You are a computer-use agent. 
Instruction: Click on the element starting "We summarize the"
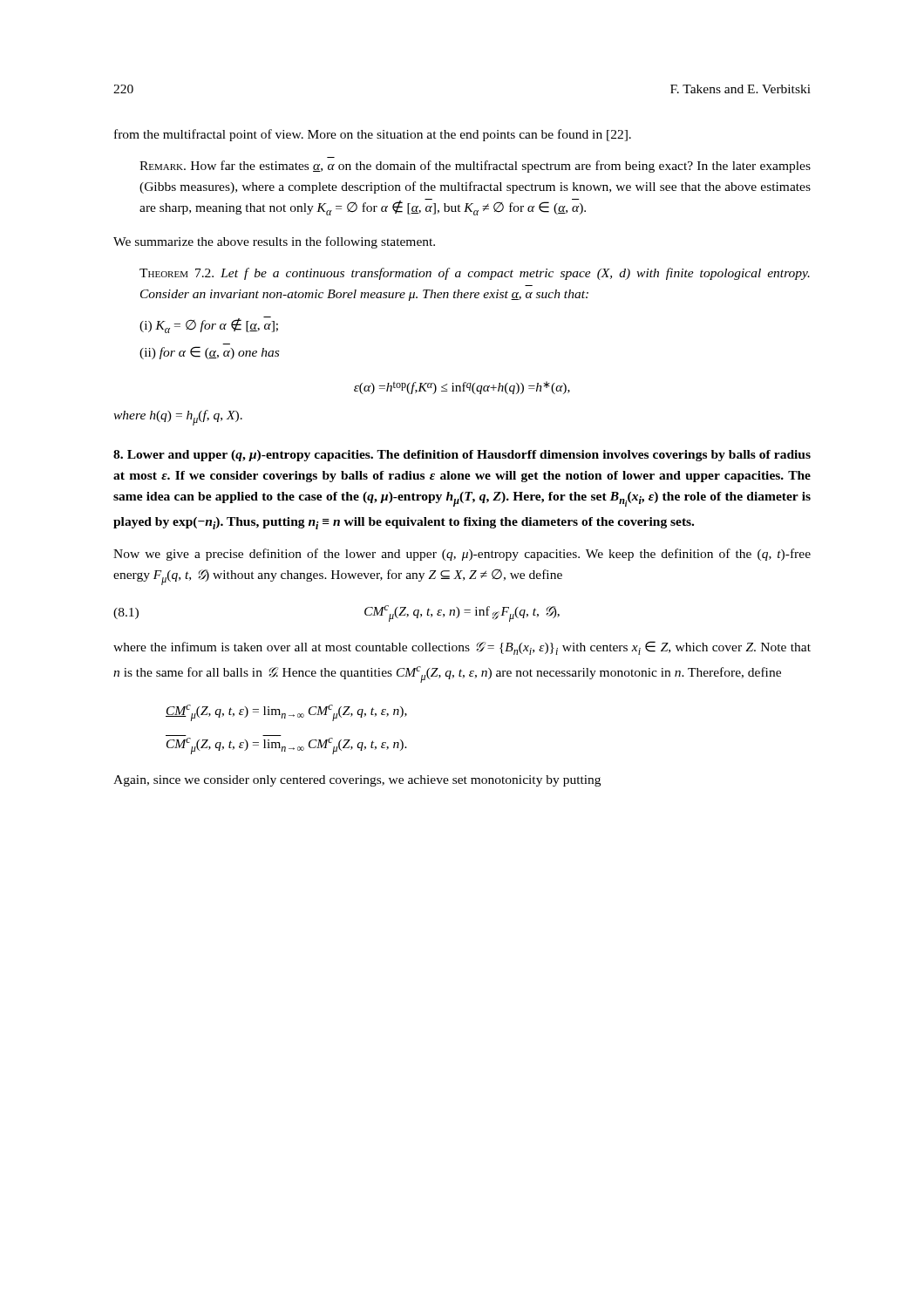274,242
